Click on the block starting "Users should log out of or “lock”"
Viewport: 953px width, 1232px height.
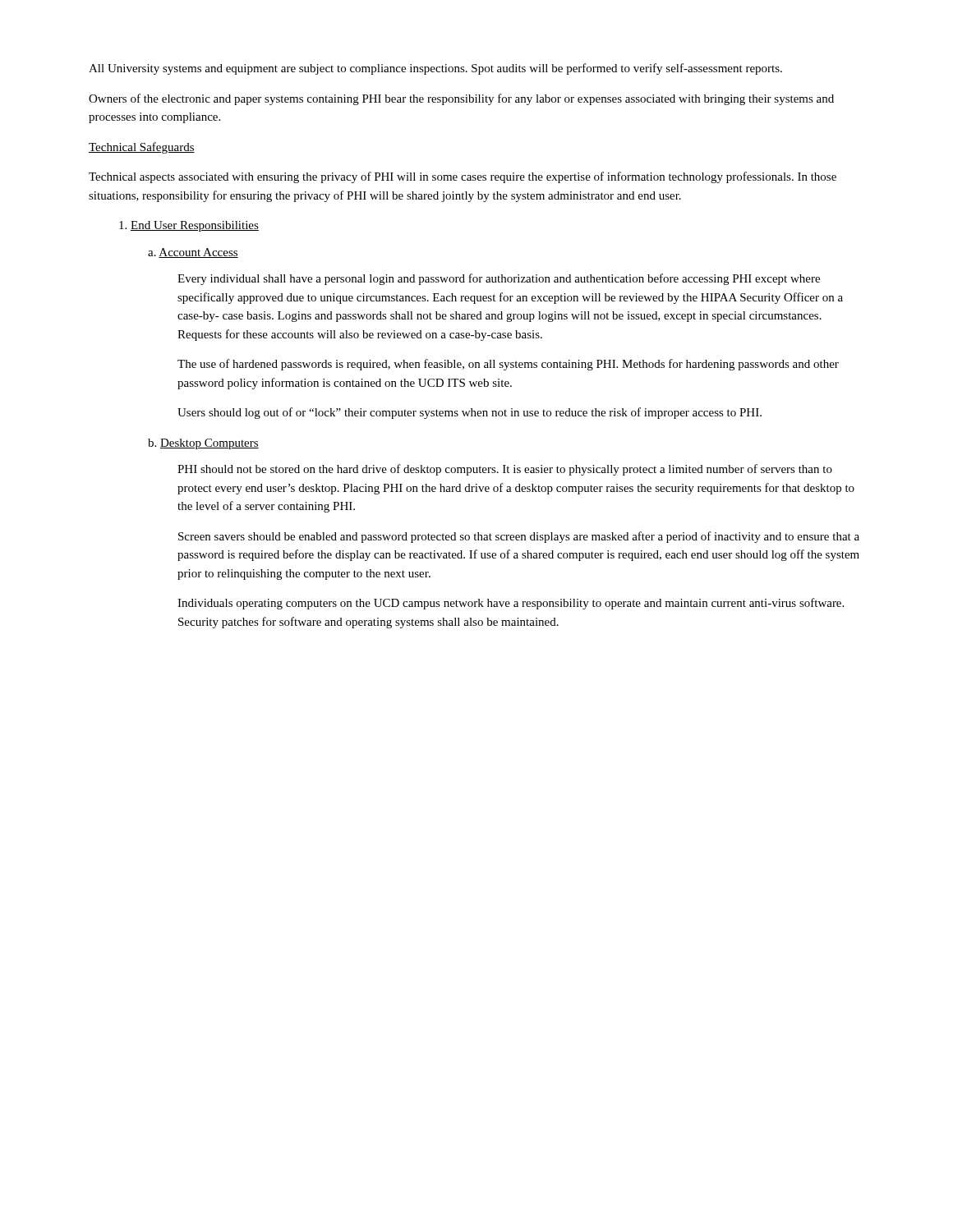[x=470, y=412]
